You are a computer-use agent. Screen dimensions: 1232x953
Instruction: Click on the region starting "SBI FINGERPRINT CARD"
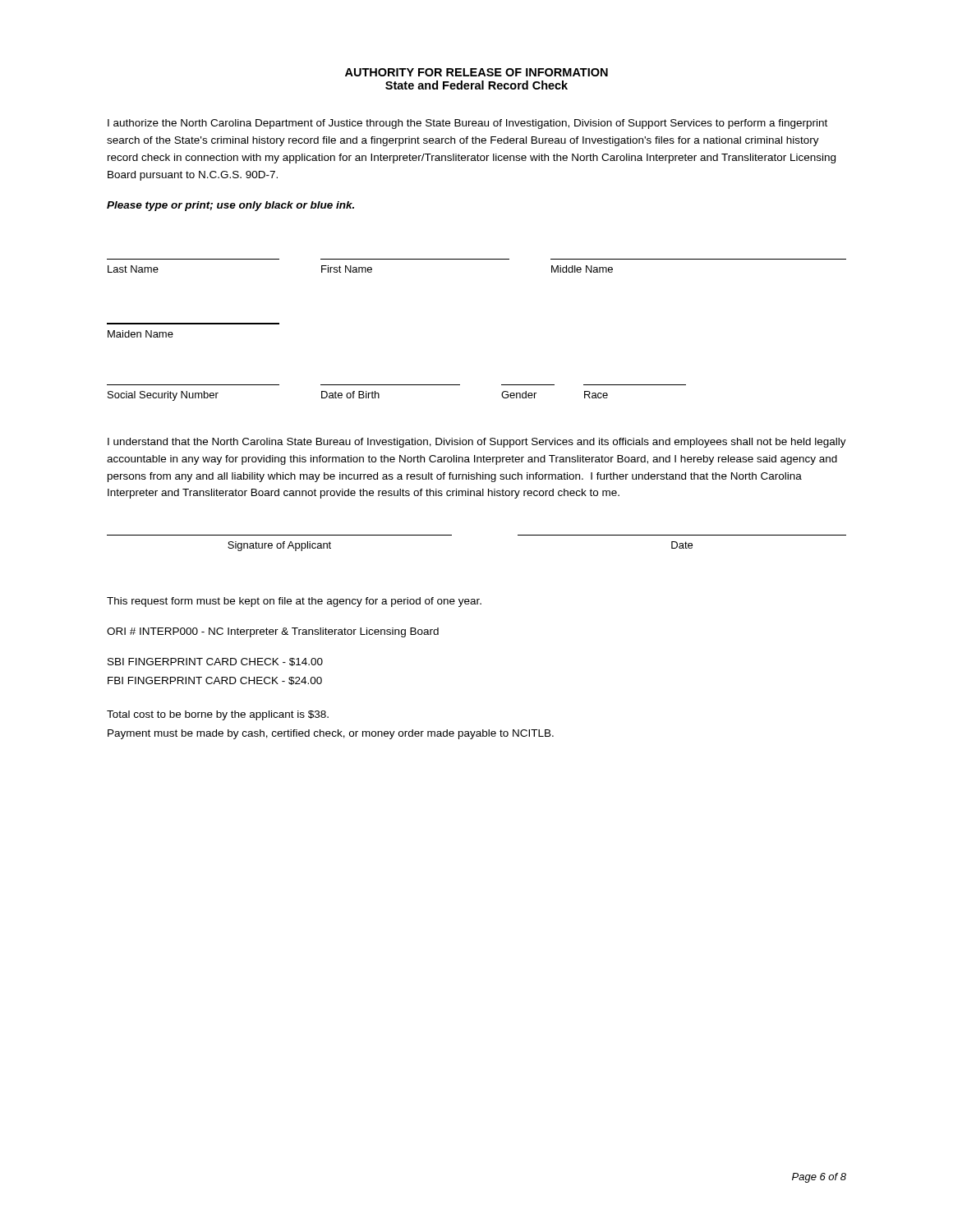tap(215, 671)
